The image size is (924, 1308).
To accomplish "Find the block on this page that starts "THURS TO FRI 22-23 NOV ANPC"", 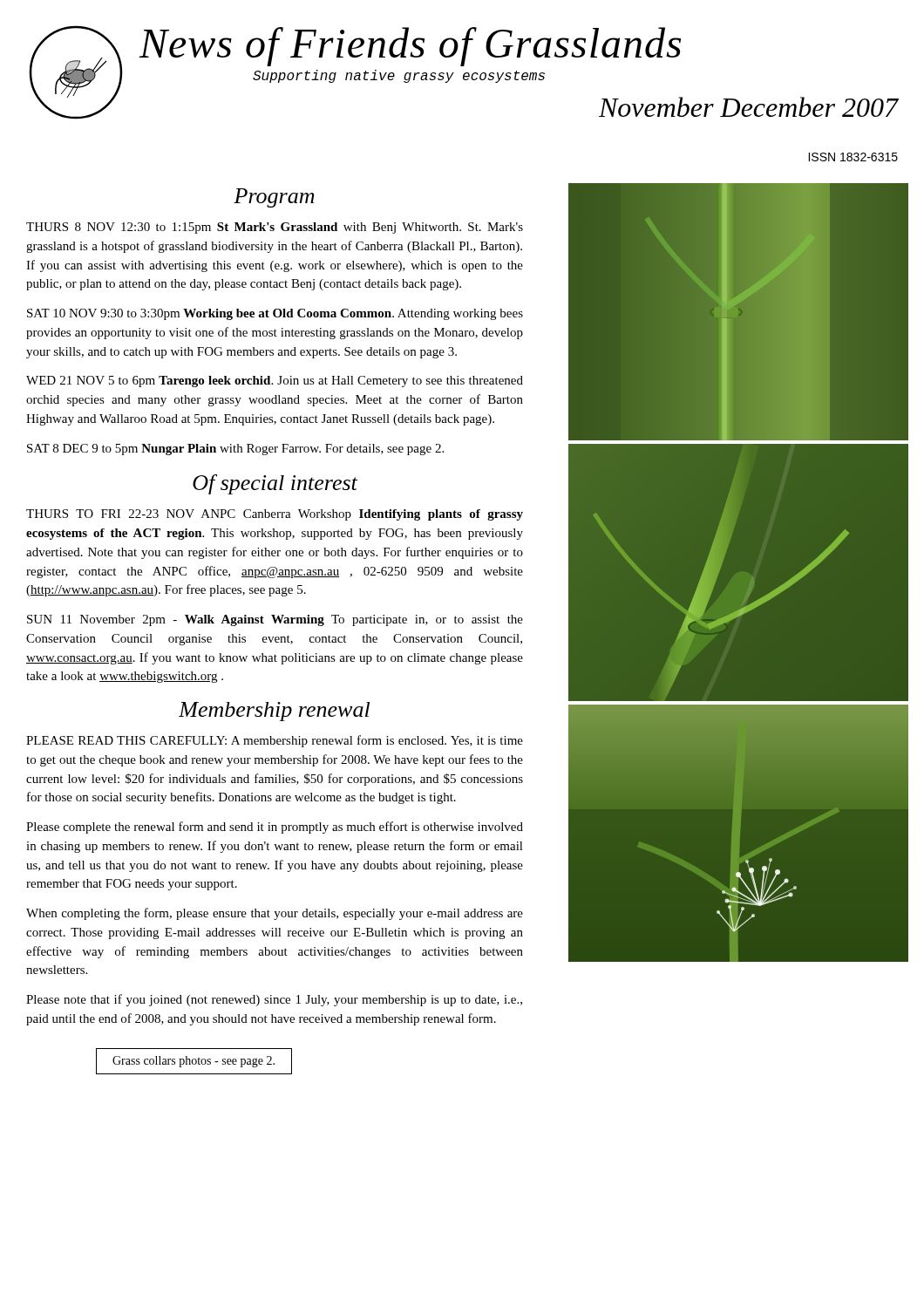I will (275, 552).
